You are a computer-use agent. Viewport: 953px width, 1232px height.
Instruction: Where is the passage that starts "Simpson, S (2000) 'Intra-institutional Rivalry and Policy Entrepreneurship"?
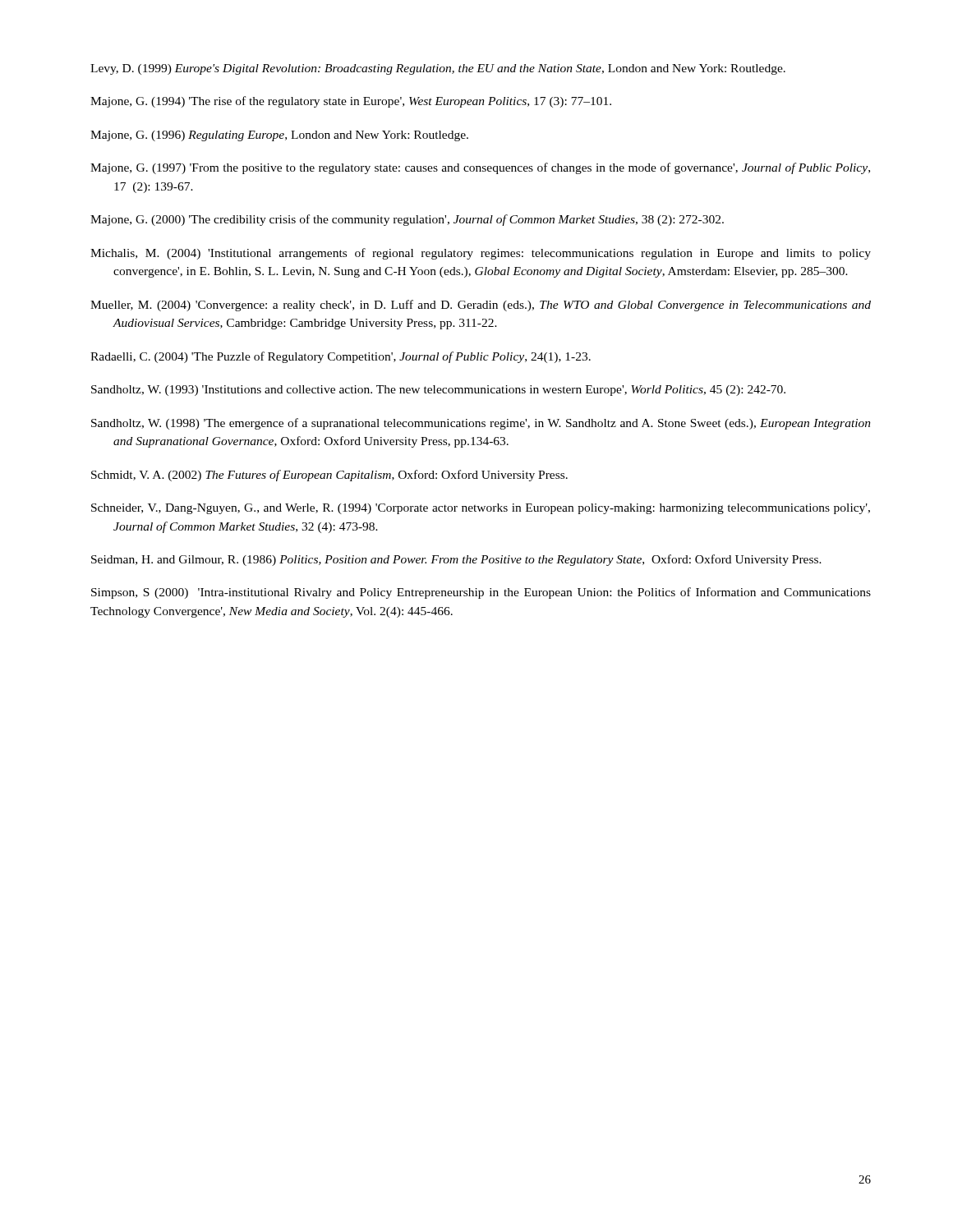[x=481, y=601]
